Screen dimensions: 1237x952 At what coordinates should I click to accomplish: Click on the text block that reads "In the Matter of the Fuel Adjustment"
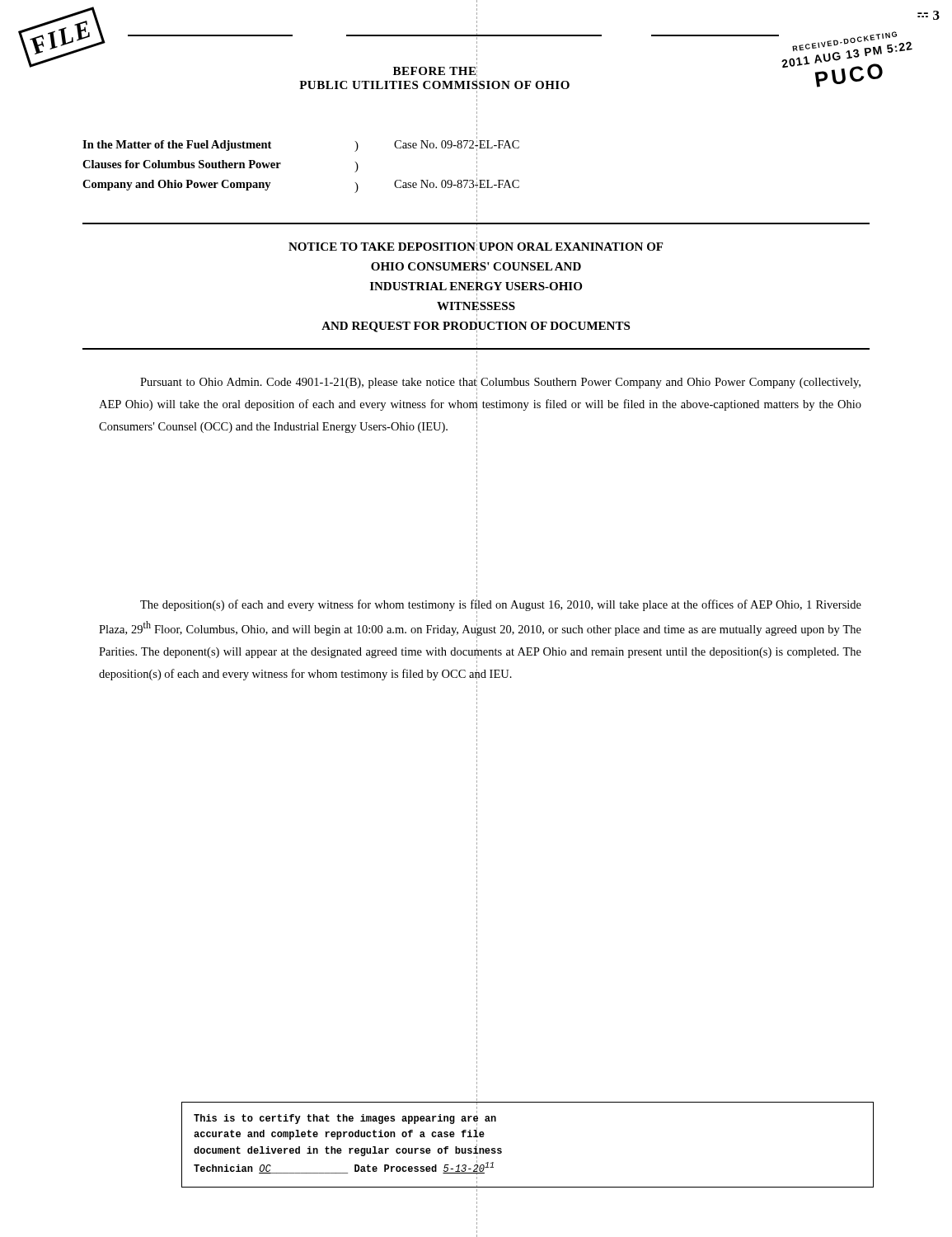(476, 166)
